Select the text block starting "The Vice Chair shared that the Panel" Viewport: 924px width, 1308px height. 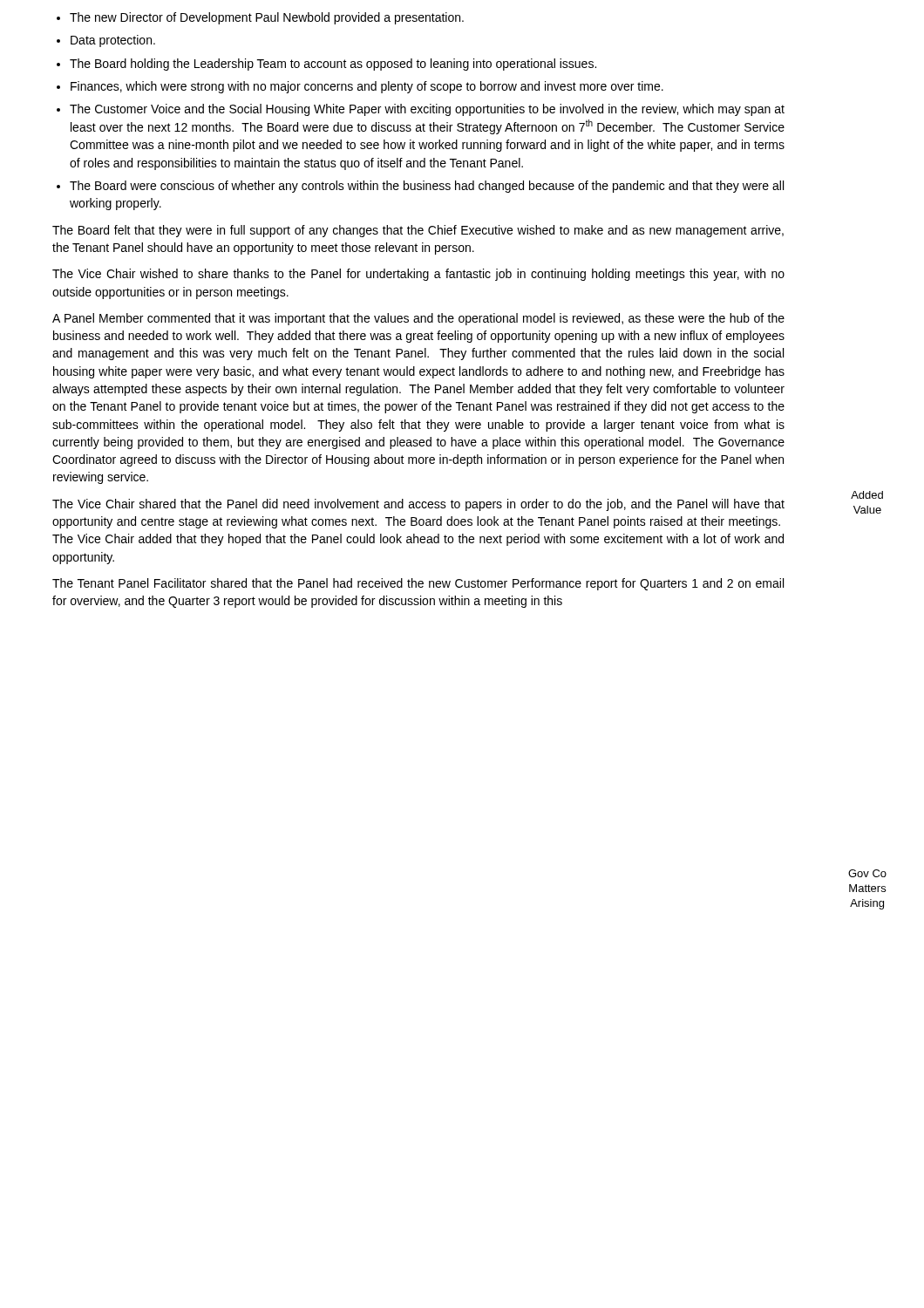coord(418,530)
